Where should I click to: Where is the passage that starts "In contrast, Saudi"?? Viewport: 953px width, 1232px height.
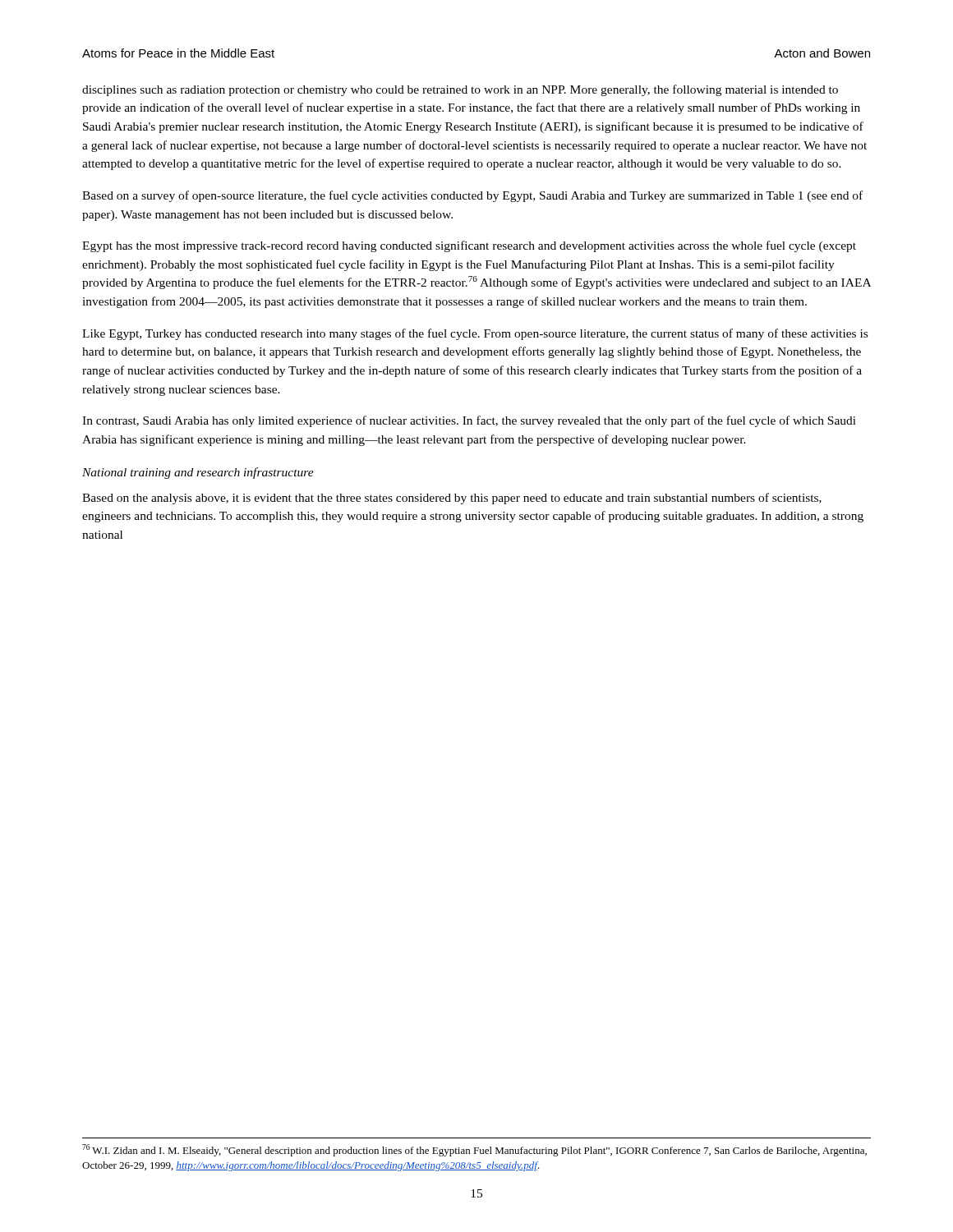pyautogui.click(x=469, y=429)
